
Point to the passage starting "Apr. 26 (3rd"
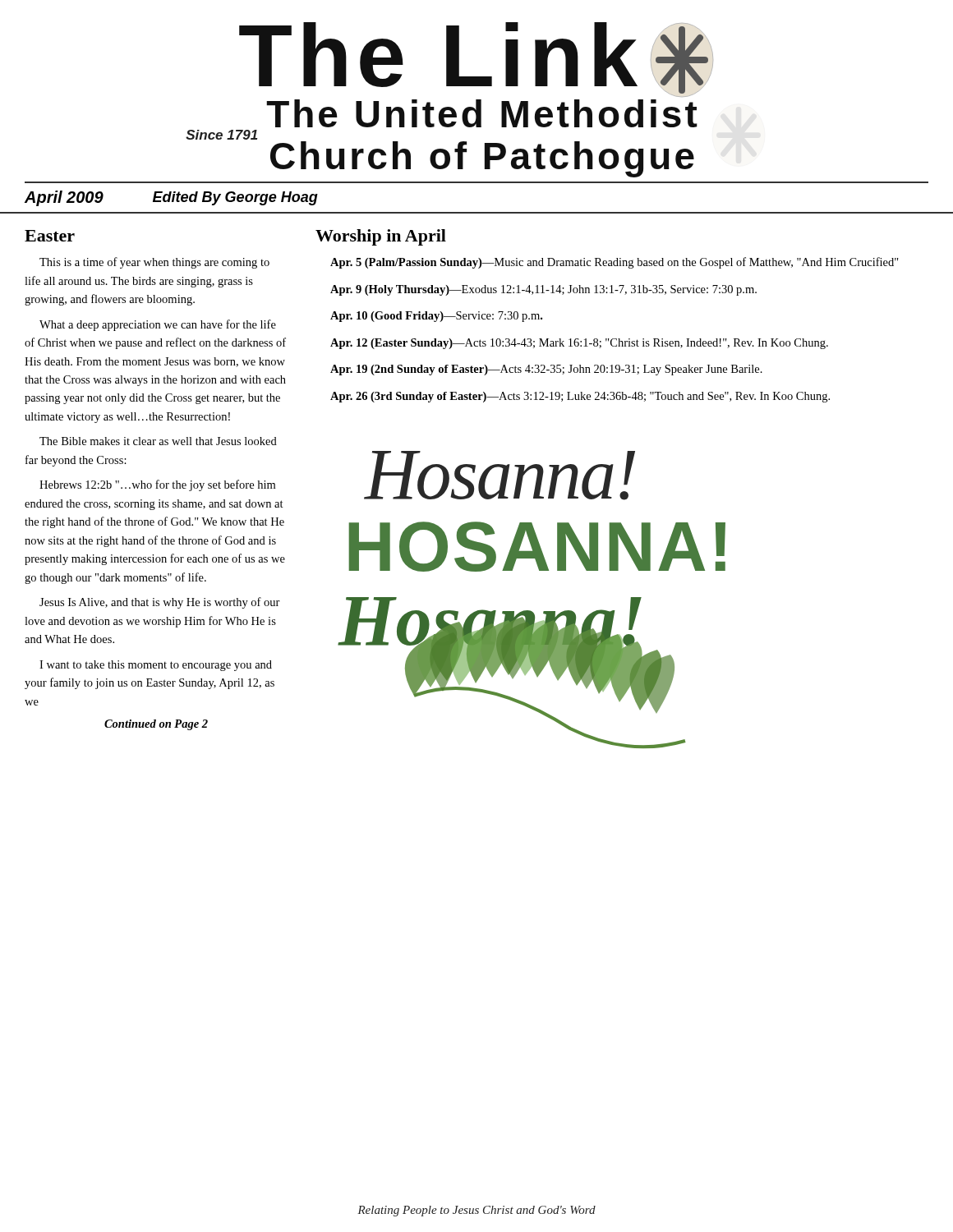tap(580, 396)
